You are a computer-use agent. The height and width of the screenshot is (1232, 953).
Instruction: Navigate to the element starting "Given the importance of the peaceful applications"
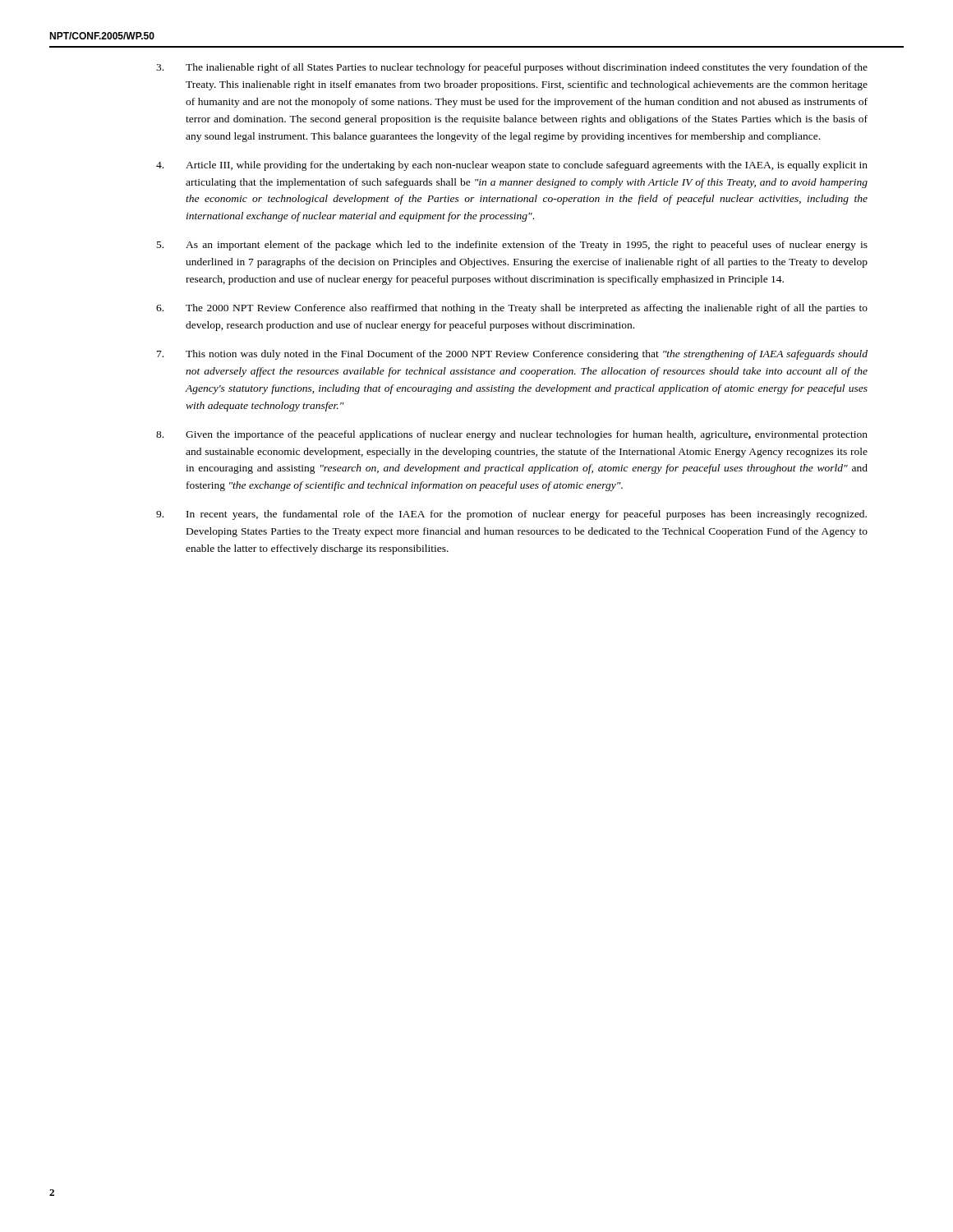coord(512,460)
